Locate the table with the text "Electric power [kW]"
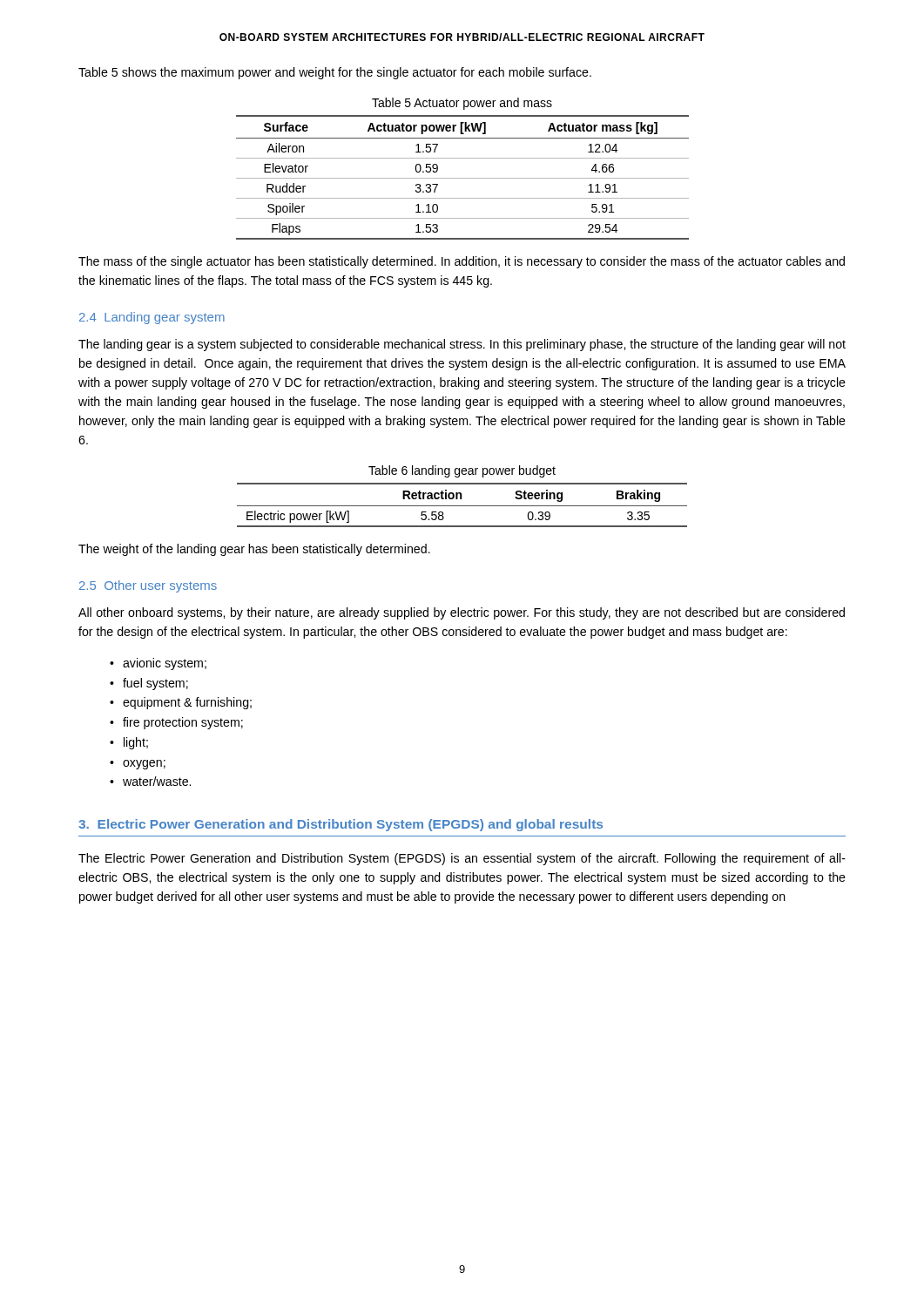This screenshot has width=924, height=1307. point(462,505)
